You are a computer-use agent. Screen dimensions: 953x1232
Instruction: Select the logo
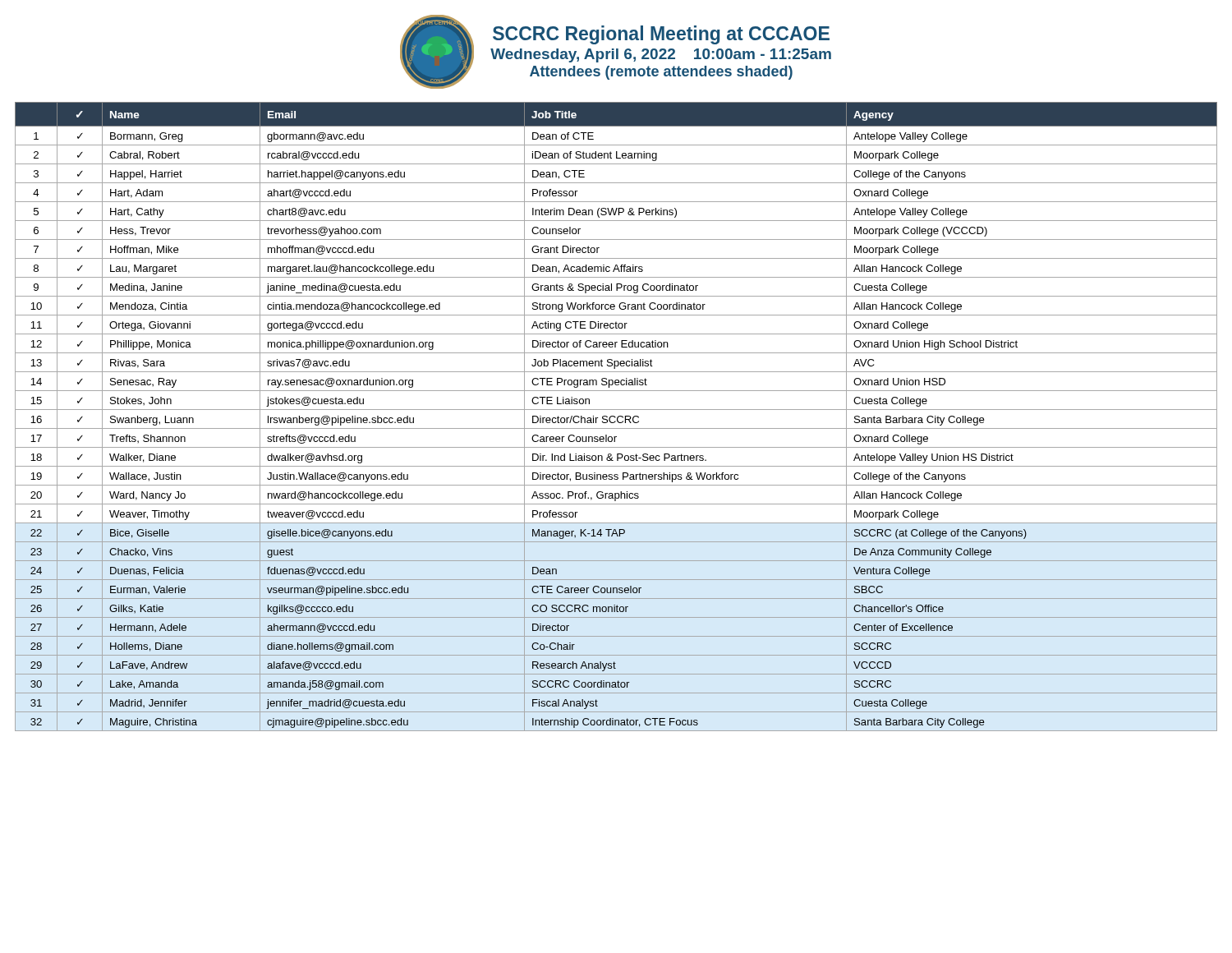(616, 47)
